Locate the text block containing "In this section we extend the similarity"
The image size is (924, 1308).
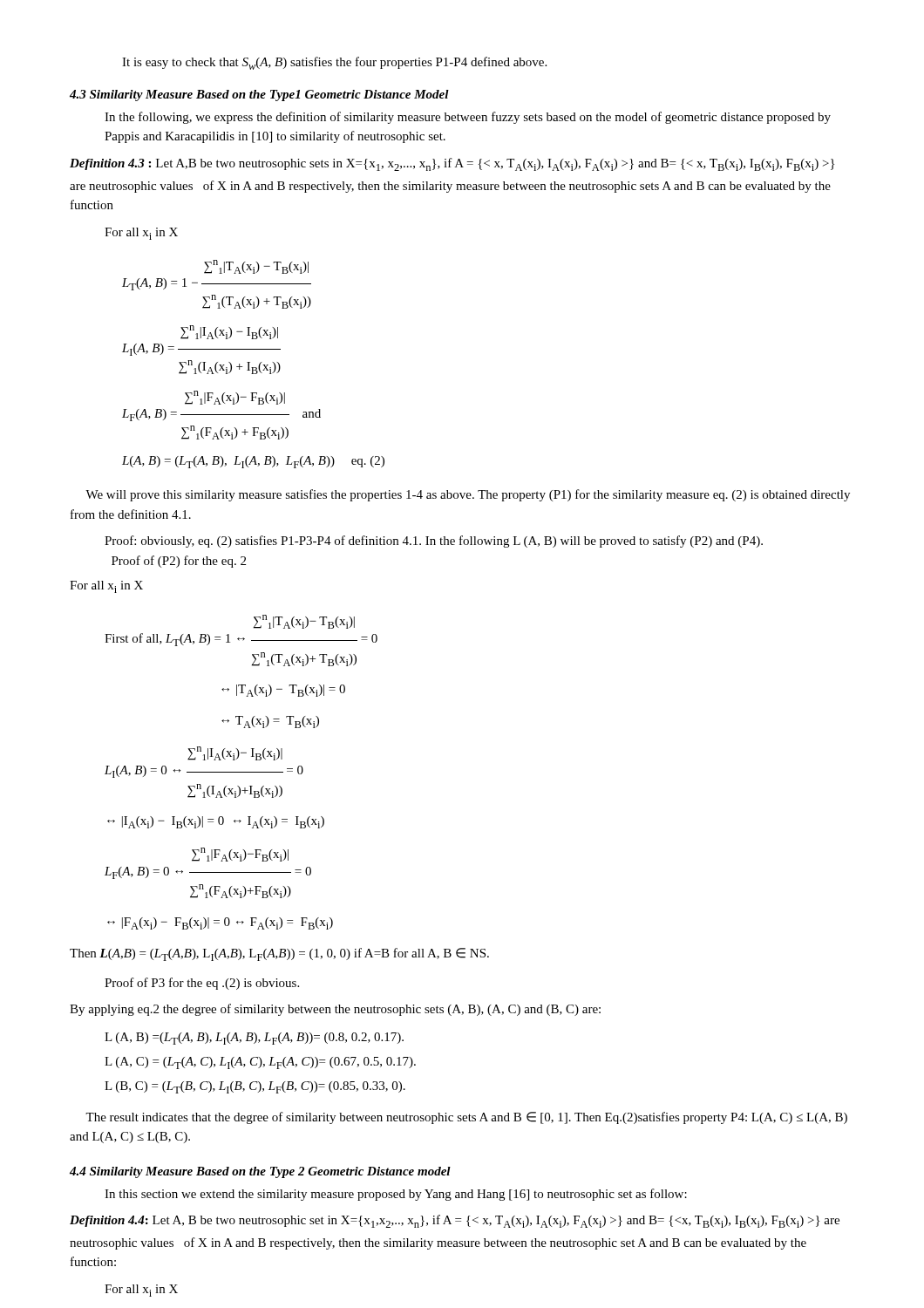396,1193
